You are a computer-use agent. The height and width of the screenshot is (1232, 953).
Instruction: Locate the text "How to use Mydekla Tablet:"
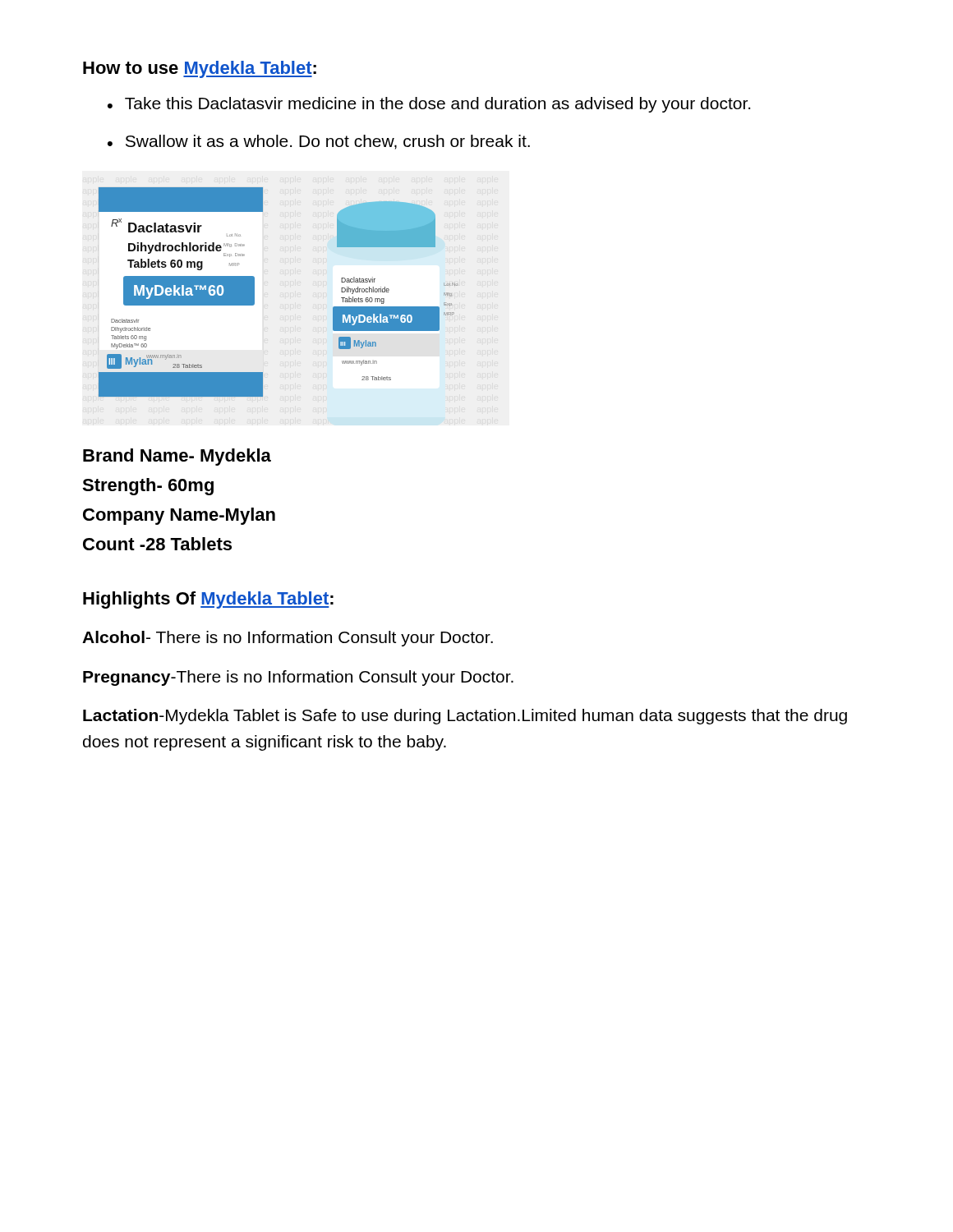[x=200, y=68]
